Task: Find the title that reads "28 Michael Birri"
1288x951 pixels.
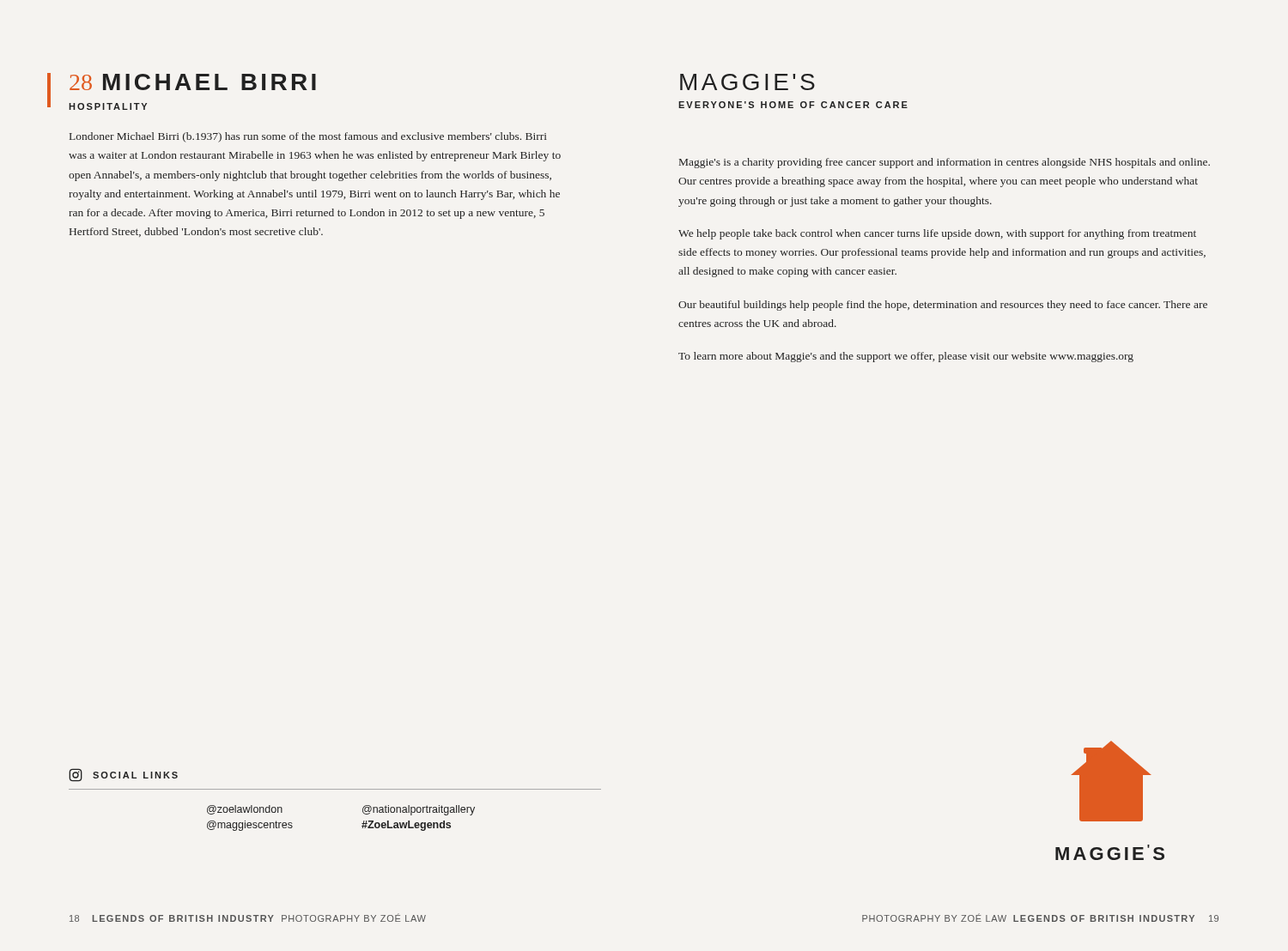Action: tap(194, 82)
